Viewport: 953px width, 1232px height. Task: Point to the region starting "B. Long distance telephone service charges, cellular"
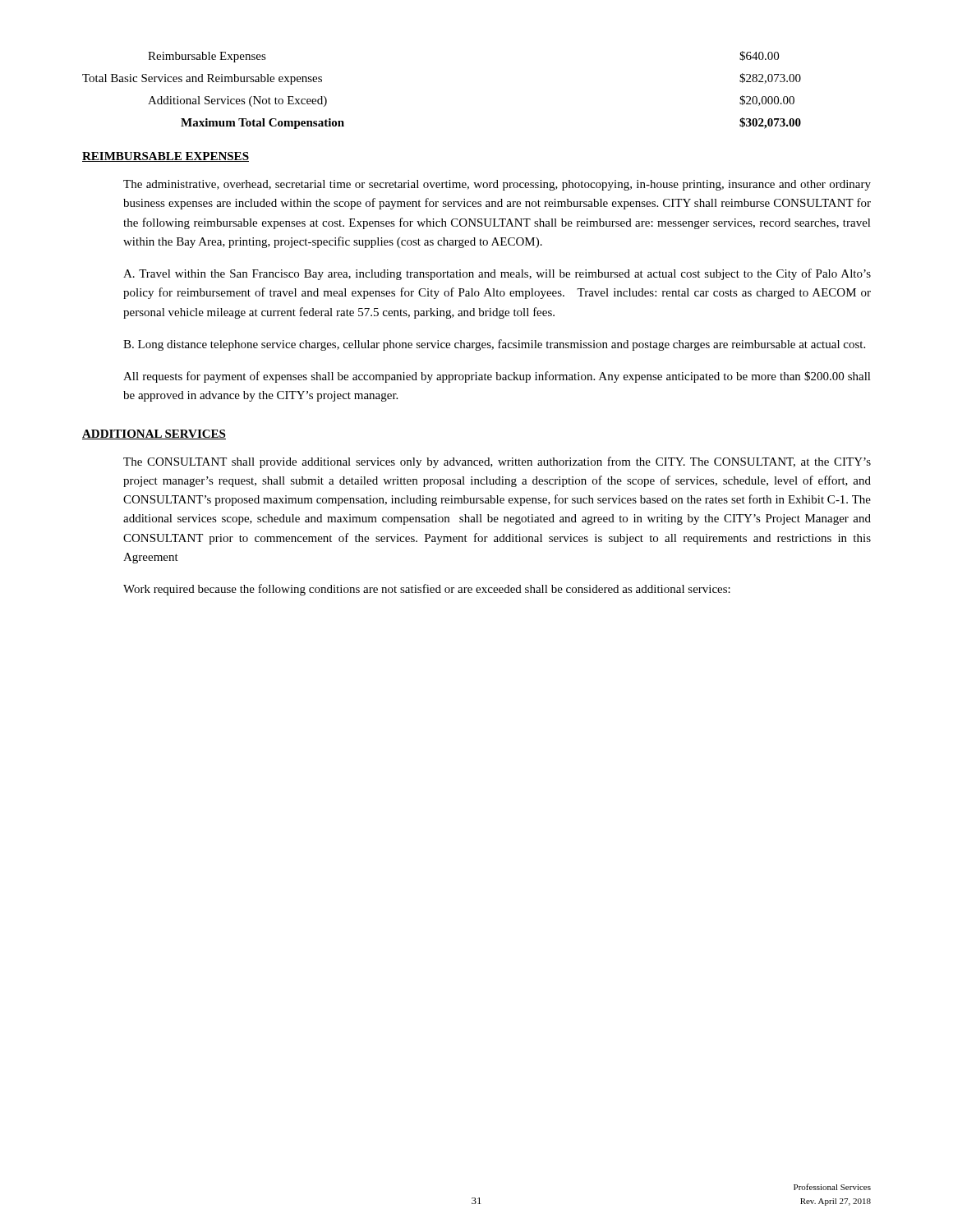[x=495, y=344]
